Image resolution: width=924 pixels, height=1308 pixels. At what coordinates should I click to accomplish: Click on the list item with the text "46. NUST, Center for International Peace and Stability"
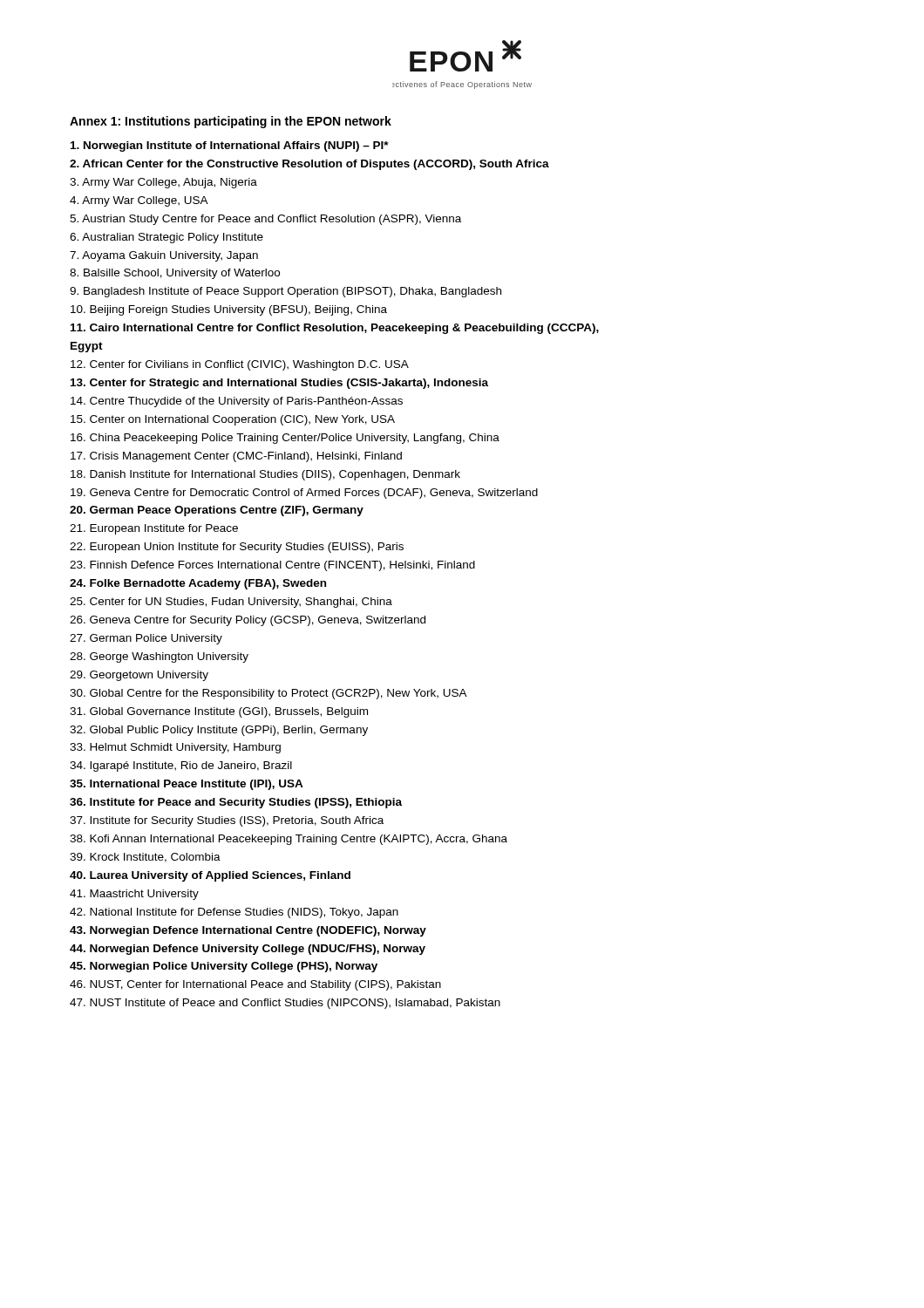pos(256,984)
